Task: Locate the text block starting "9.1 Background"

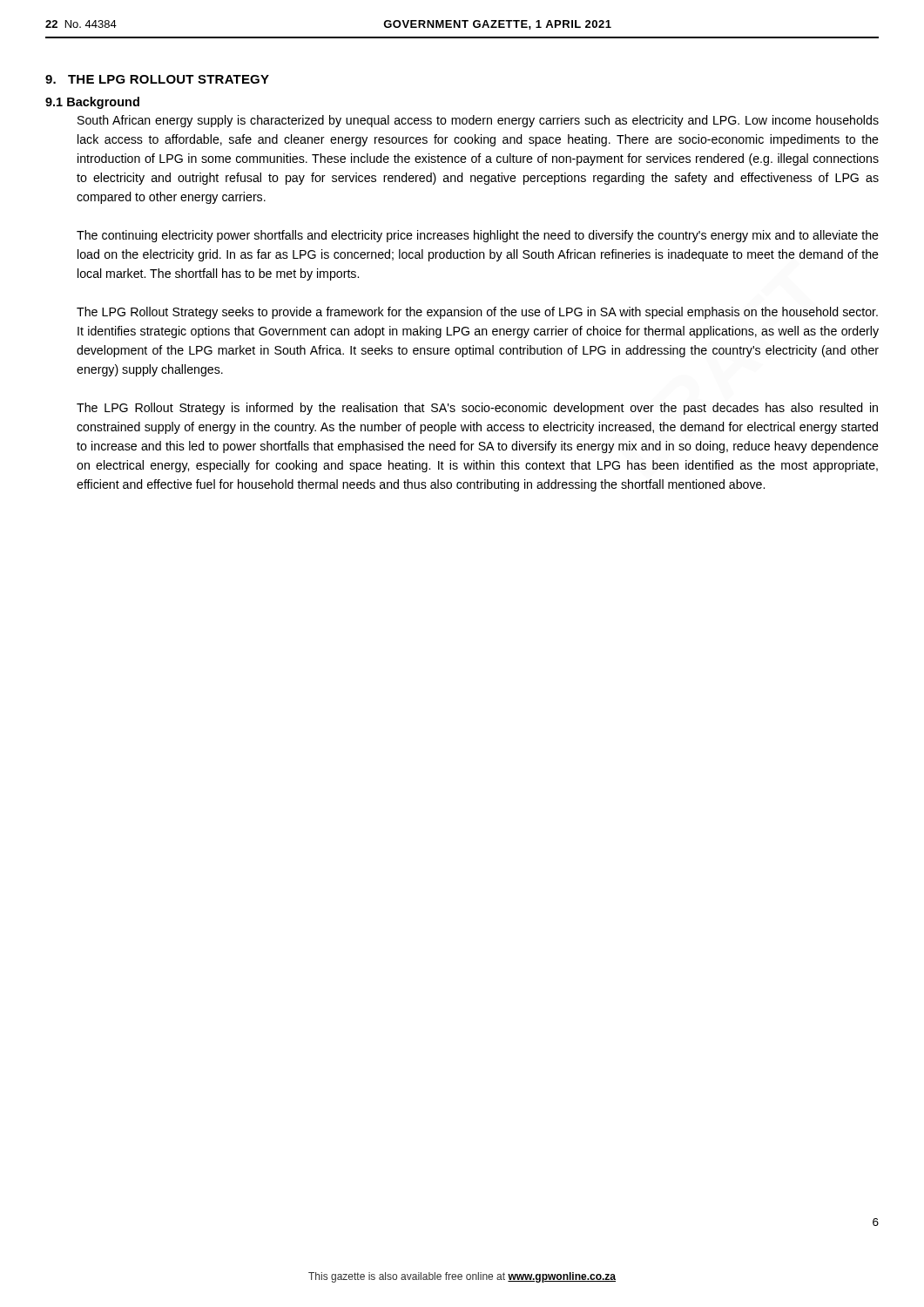Action: [x=93, y=102]
